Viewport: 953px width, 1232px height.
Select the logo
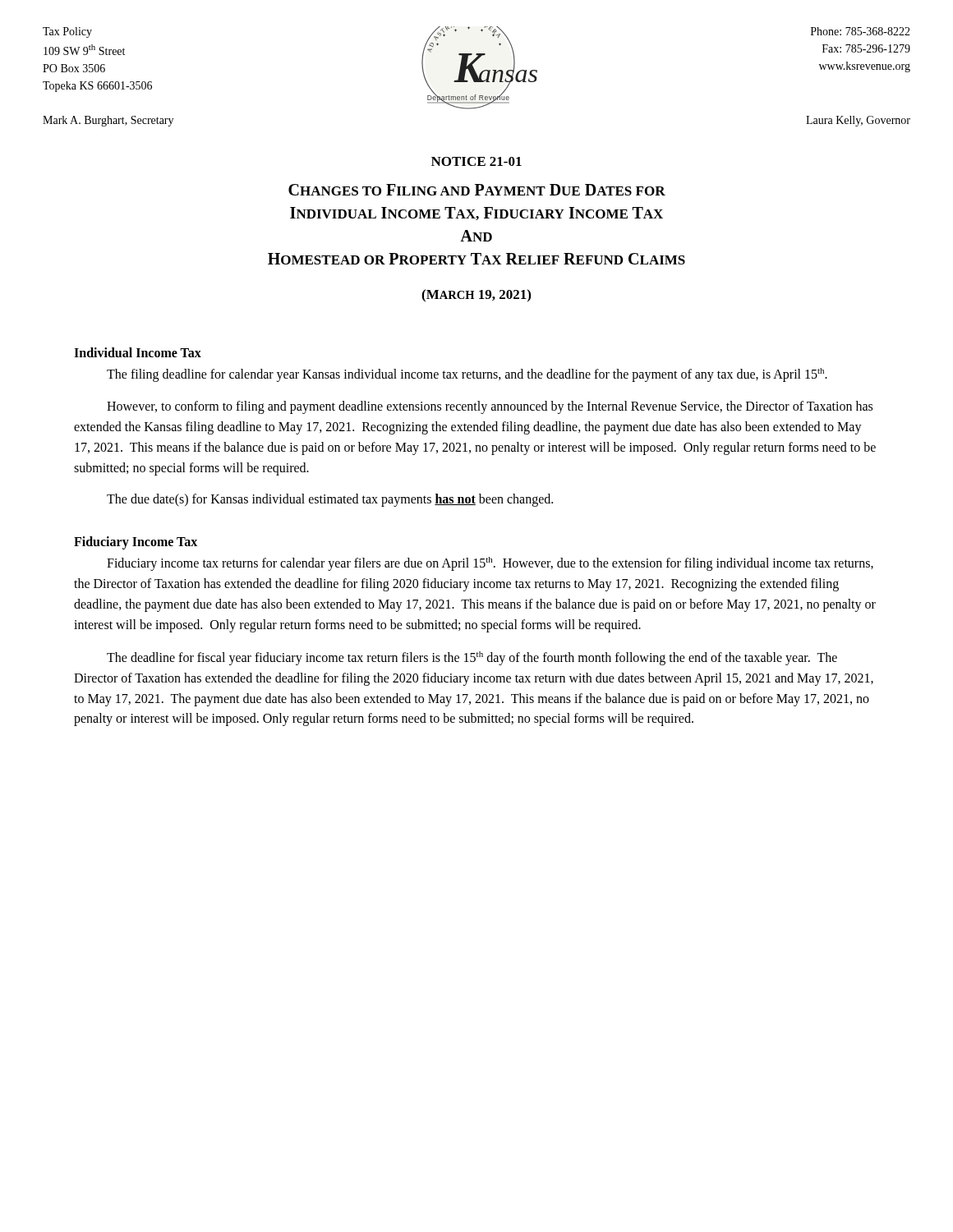(x=468, y=68)
